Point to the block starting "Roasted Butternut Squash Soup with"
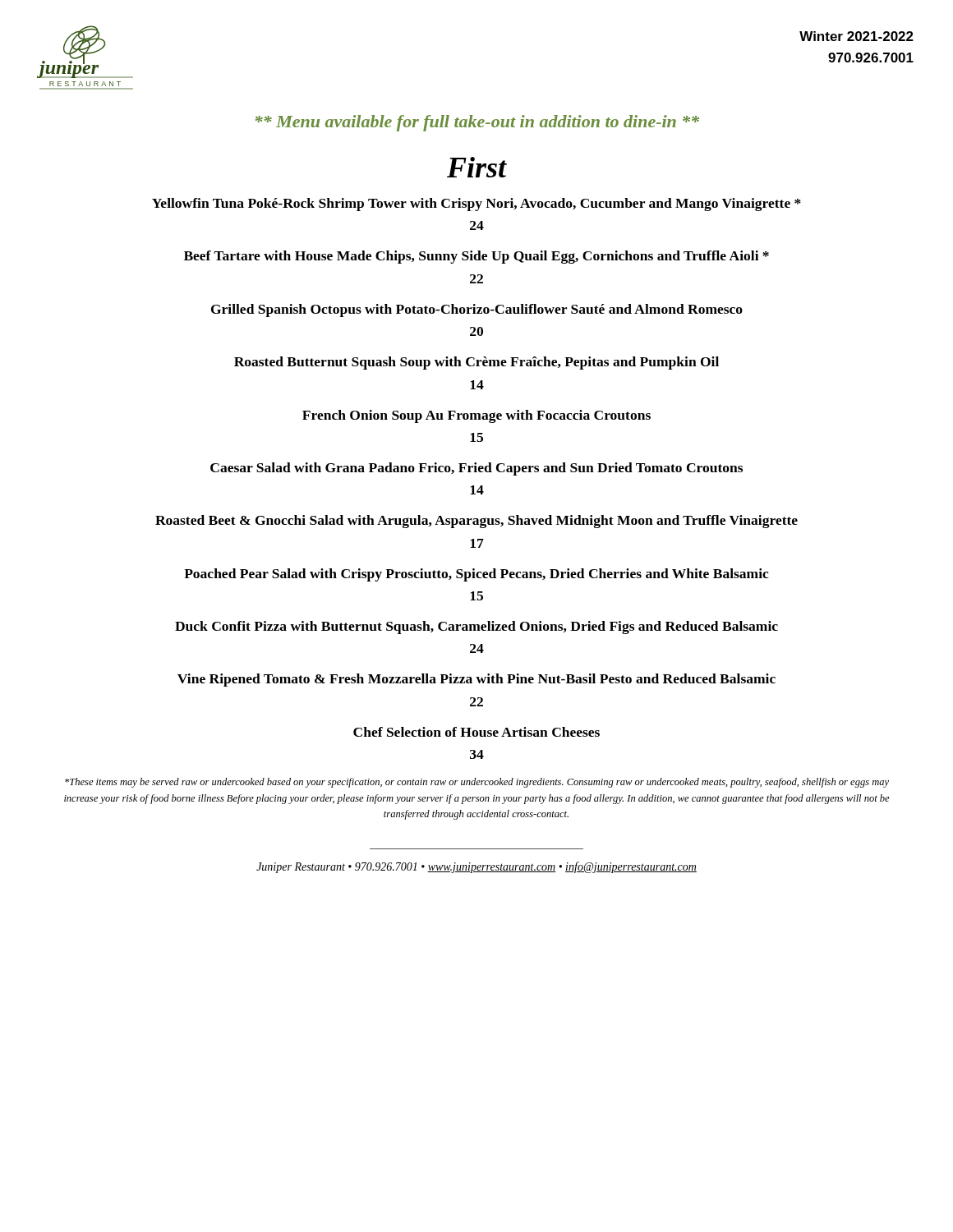953x1232 pixels. [x=476, y=372]
